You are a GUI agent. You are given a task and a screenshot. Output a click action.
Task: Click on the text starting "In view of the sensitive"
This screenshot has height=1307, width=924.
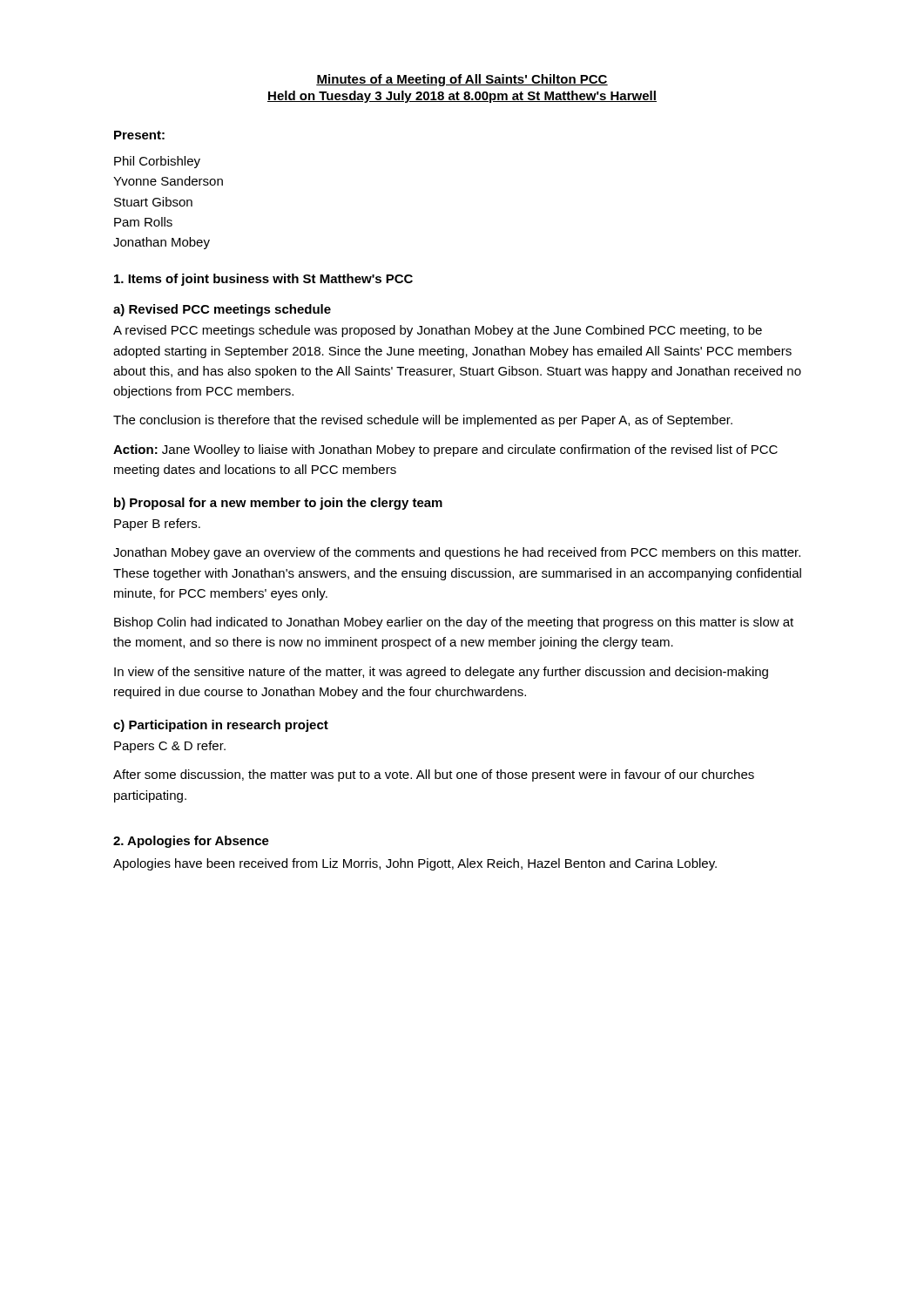[x=441, y=681]
